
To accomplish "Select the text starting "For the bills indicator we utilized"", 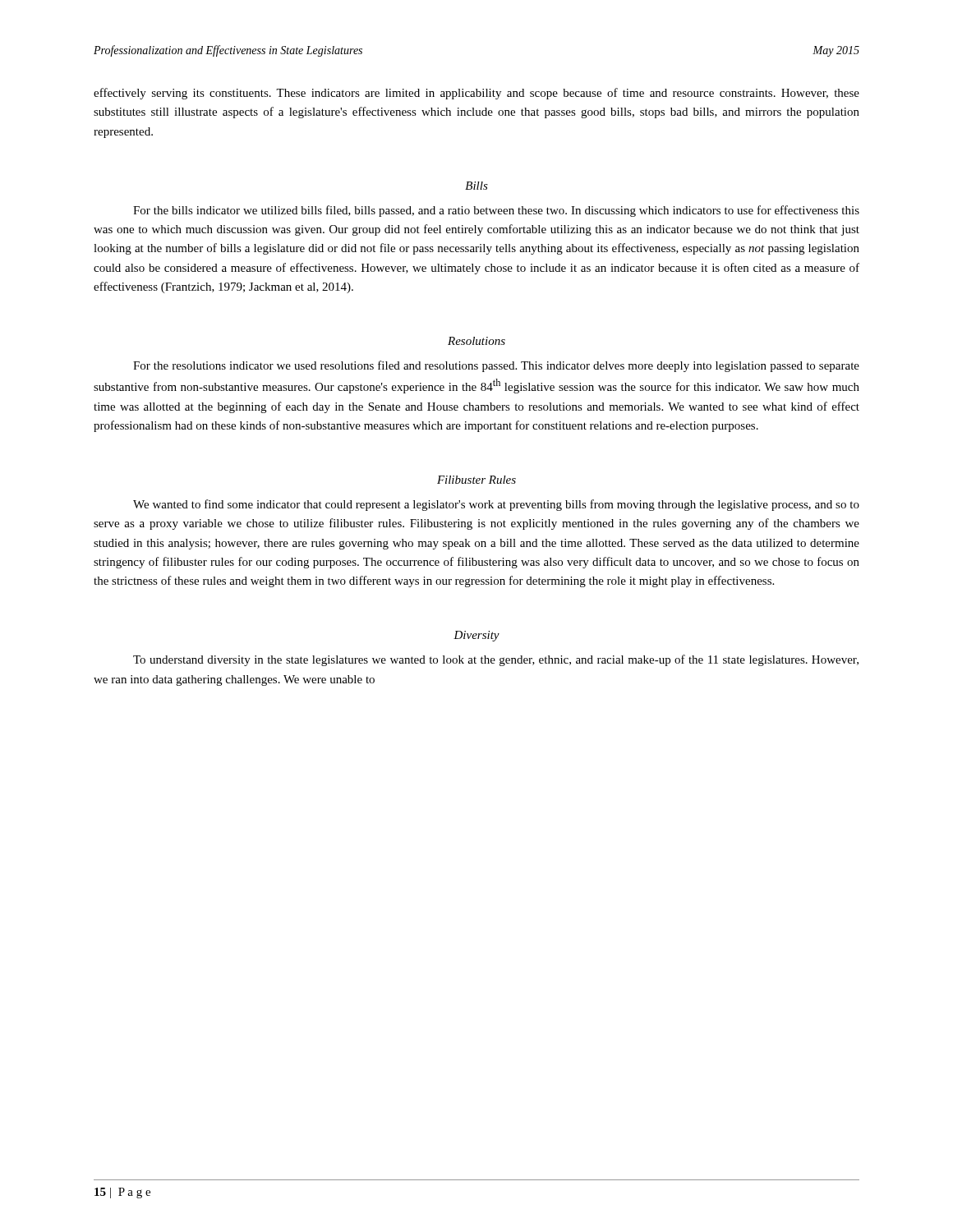I will click(x=476, y=248).
